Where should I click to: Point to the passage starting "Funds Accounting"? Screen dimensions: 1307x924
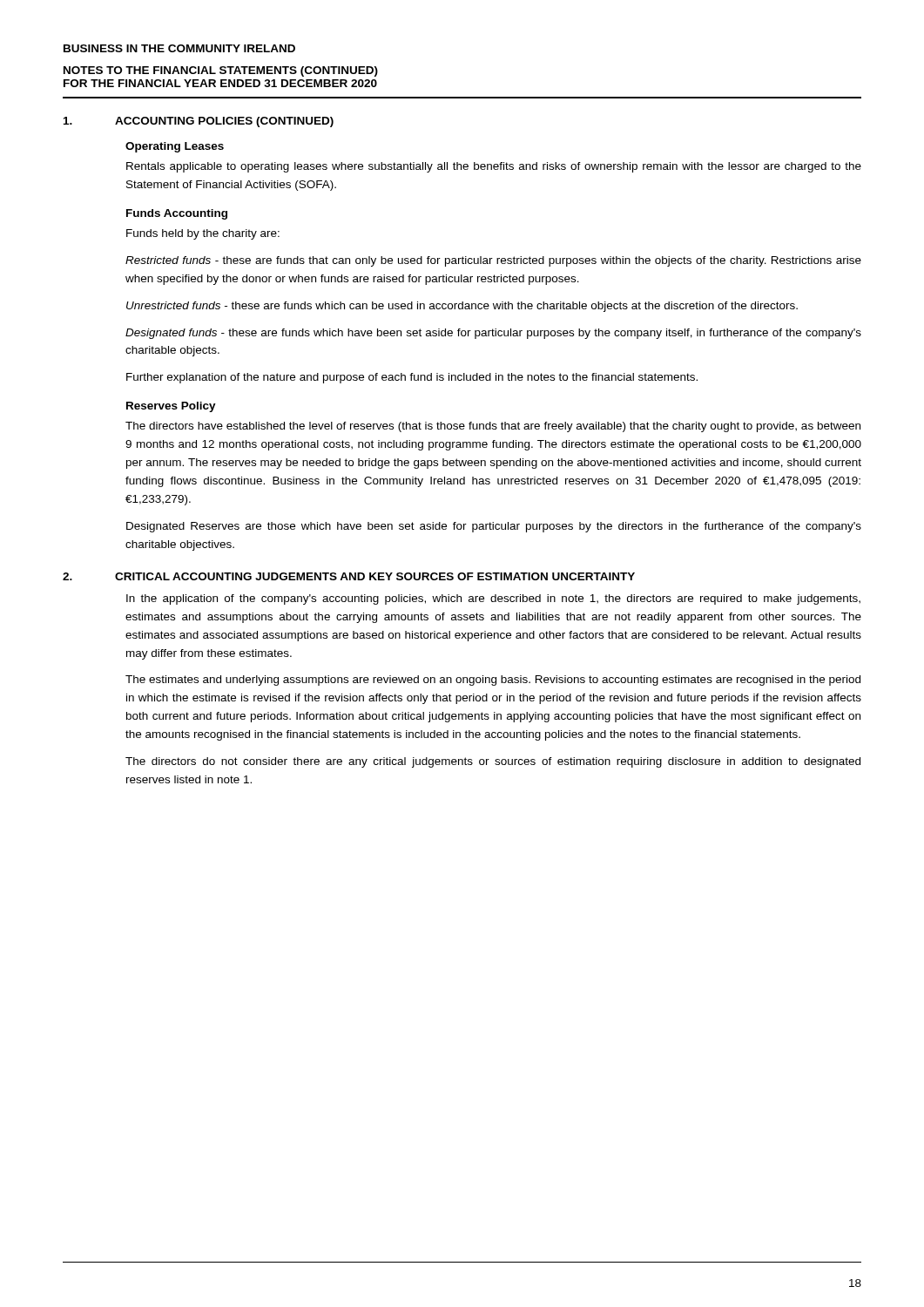(x=177, y=213)
